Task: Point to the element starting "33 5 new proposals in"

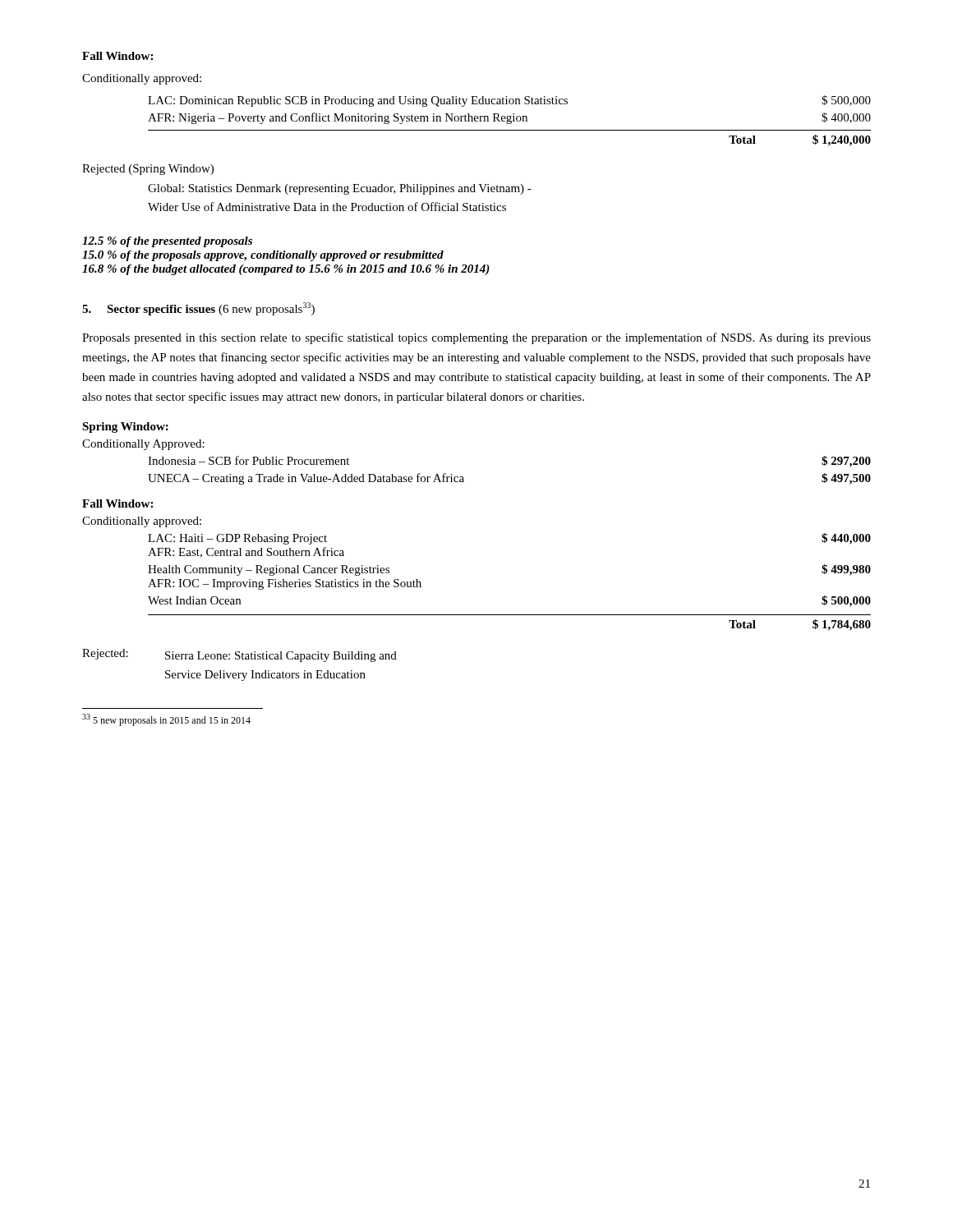Action: 166,719
